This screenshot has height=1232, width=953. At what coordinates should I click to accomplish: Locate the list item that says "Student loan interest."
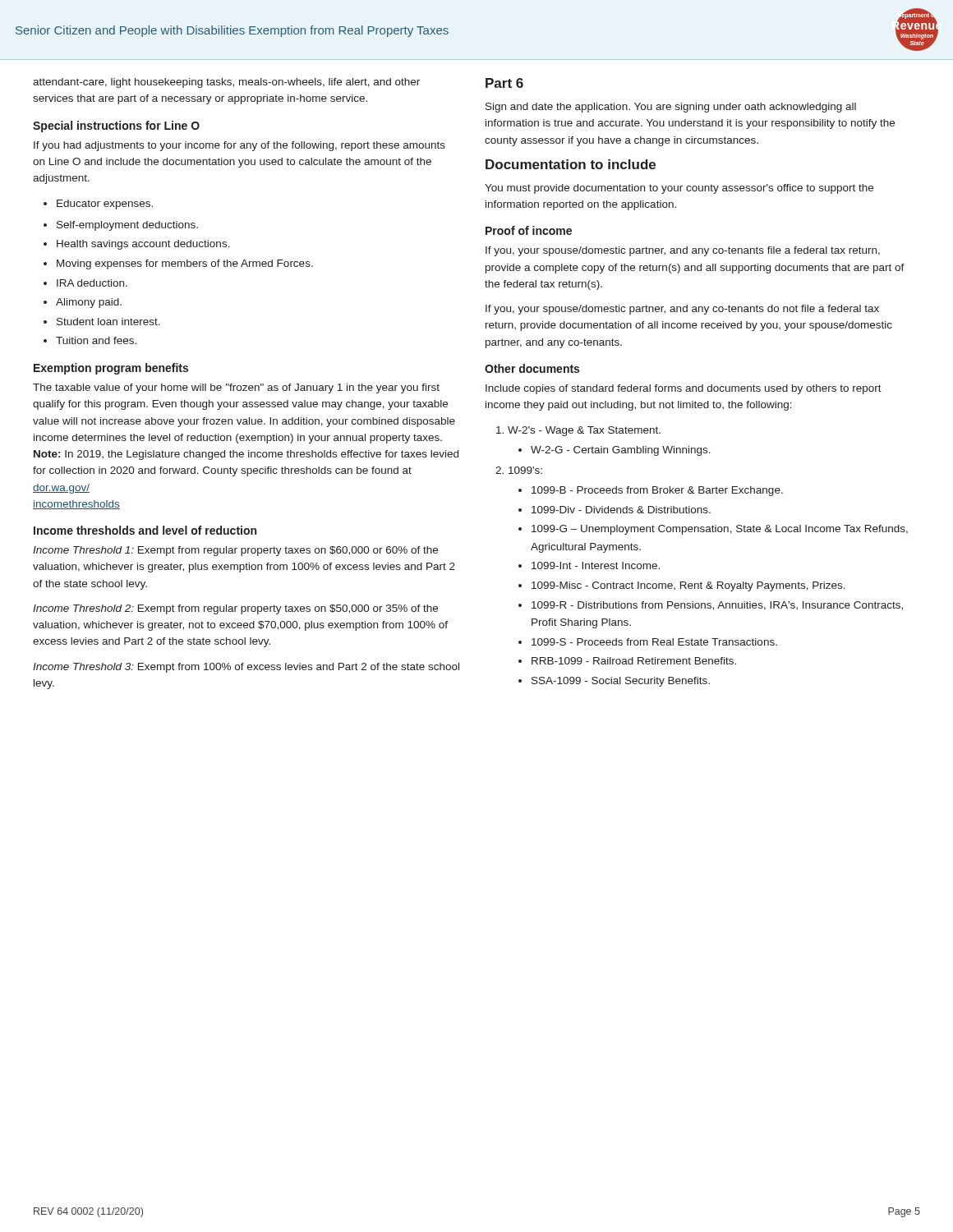(102, 322)
